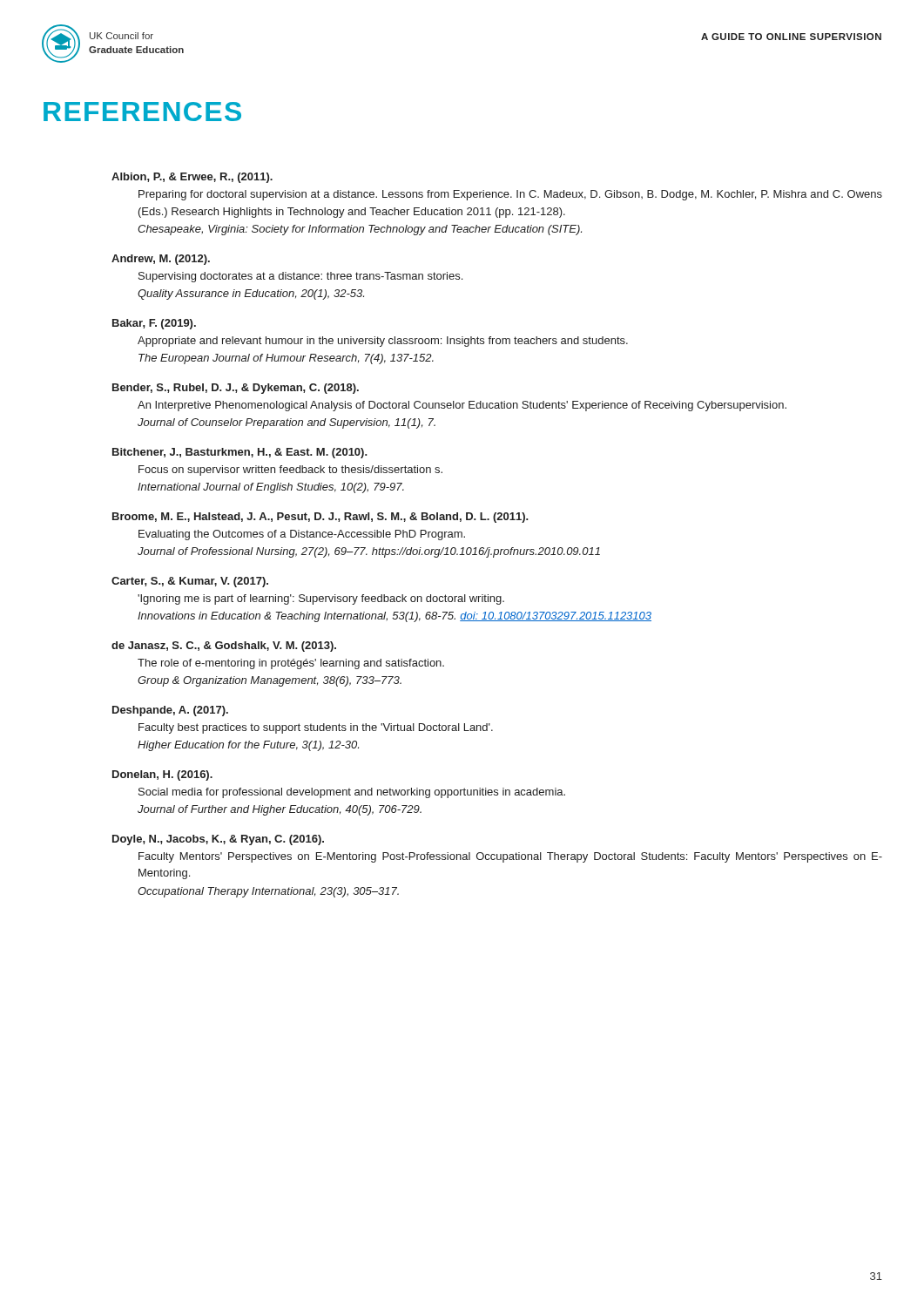The width and height of the screenshot is (924, 1307).
Task: Locate the text starting "Bitchener, J., Basturkmen, H., & East."
Action: click(x=240, y=453)
